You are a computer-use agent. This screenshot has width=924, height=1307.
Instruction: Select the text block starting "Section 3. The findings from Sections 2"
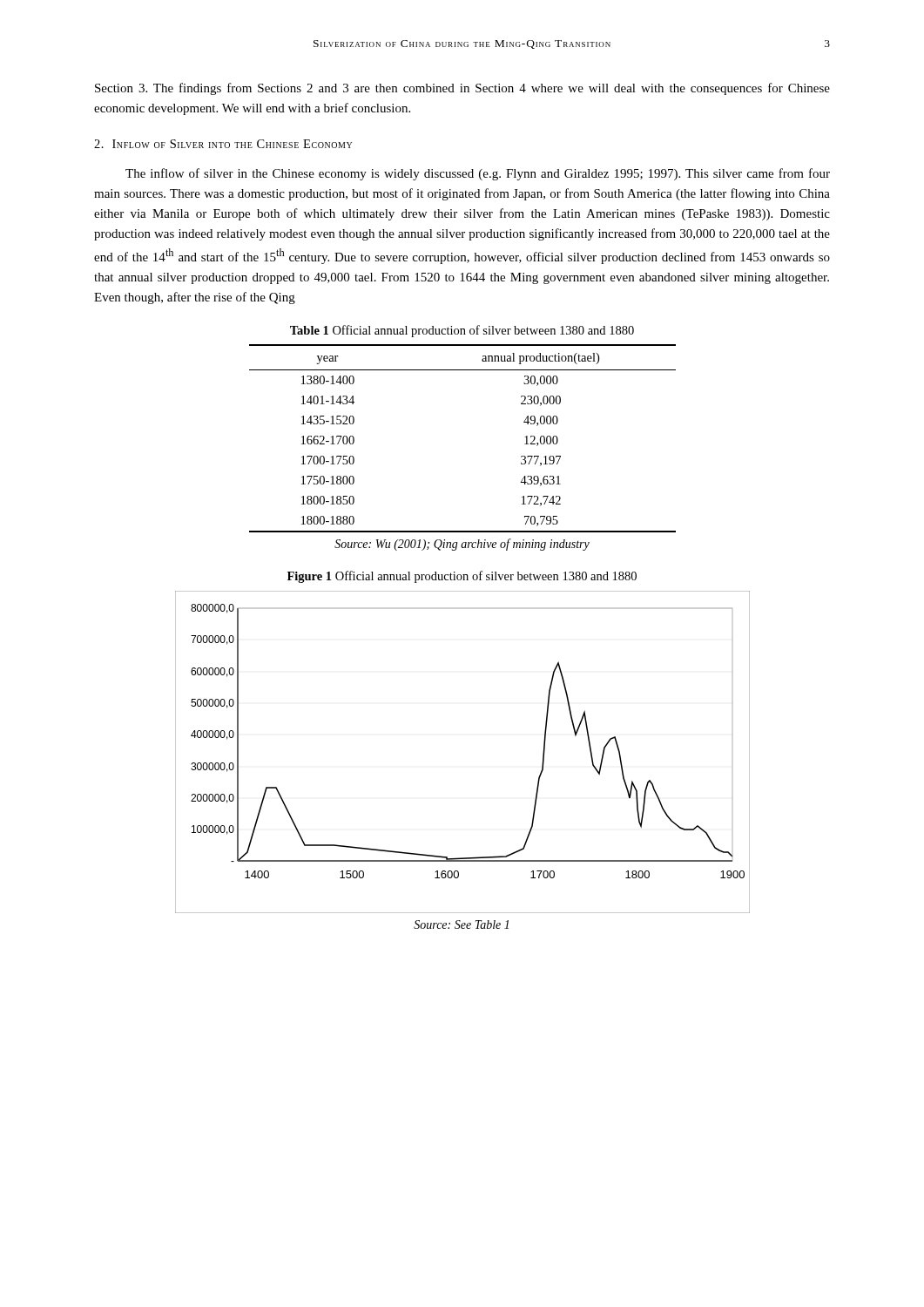[x=462, y=98]
